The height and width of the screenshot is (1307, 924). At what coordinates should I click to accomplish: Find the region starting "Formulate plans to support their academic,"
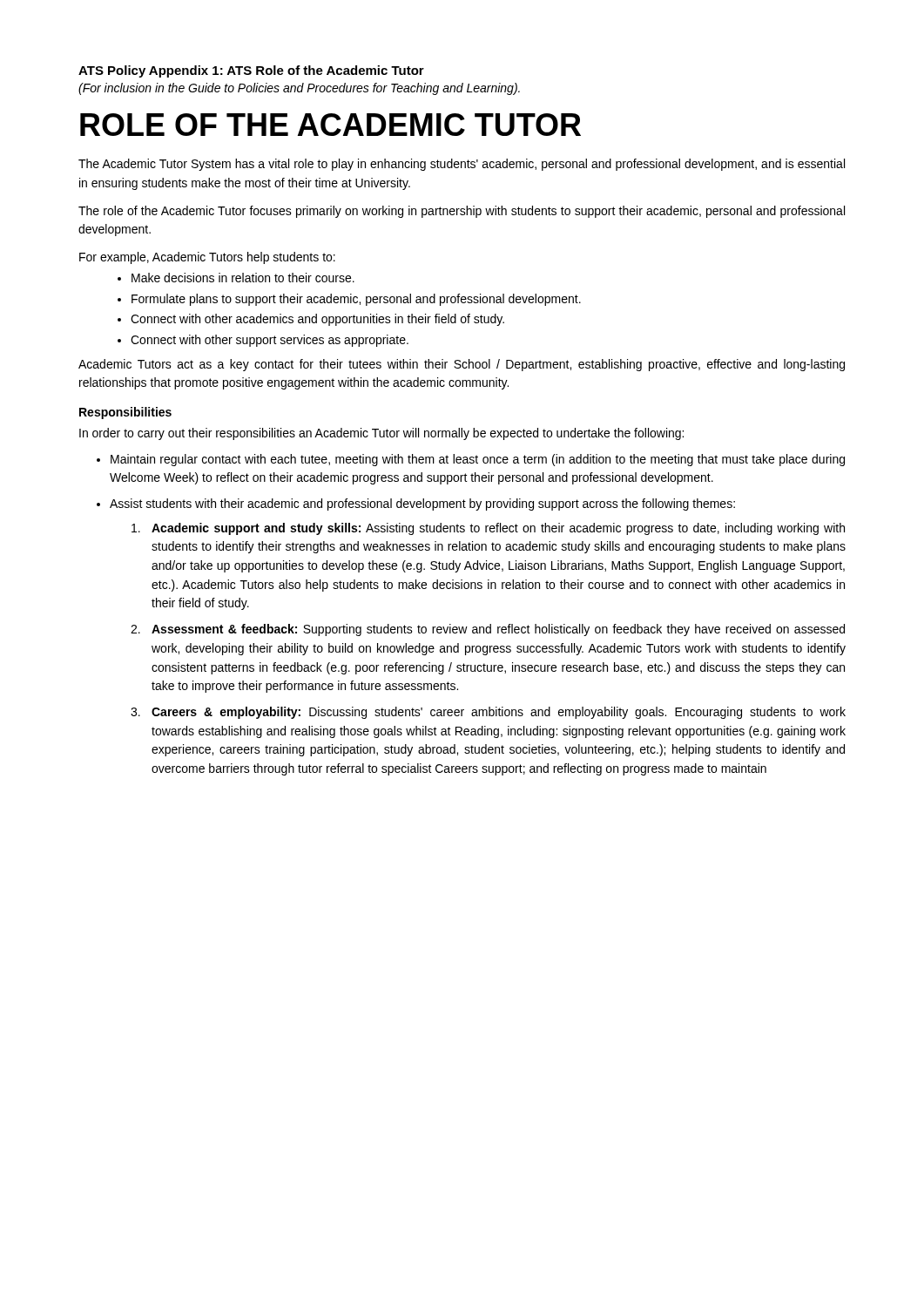click(x=356, y=298)
